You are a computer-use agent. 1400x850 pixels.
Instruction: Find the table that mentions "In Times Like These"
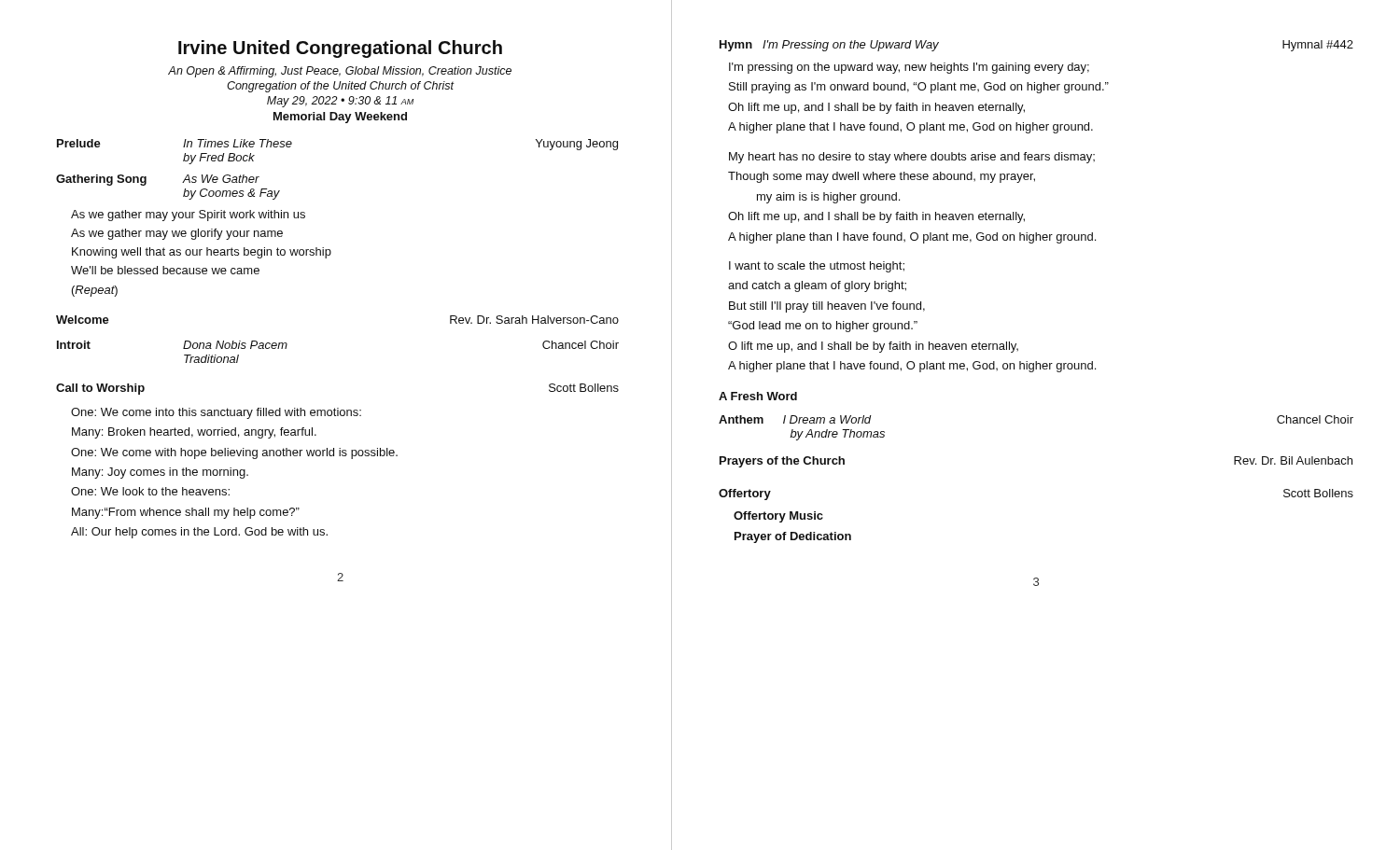(340, 265)
